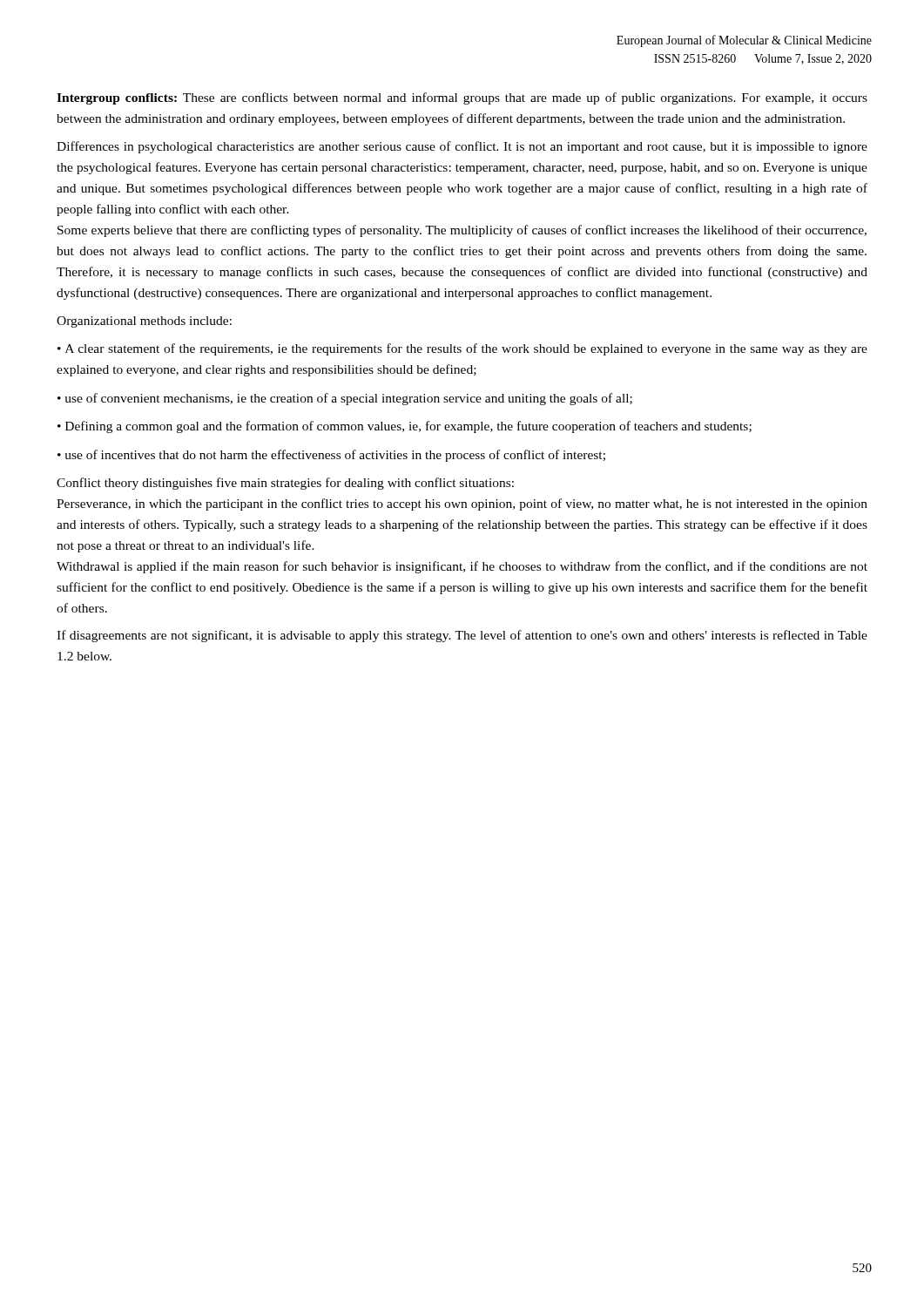Select the text block starting "• use of convenient mechanisms, ie"

coord(462,398)
